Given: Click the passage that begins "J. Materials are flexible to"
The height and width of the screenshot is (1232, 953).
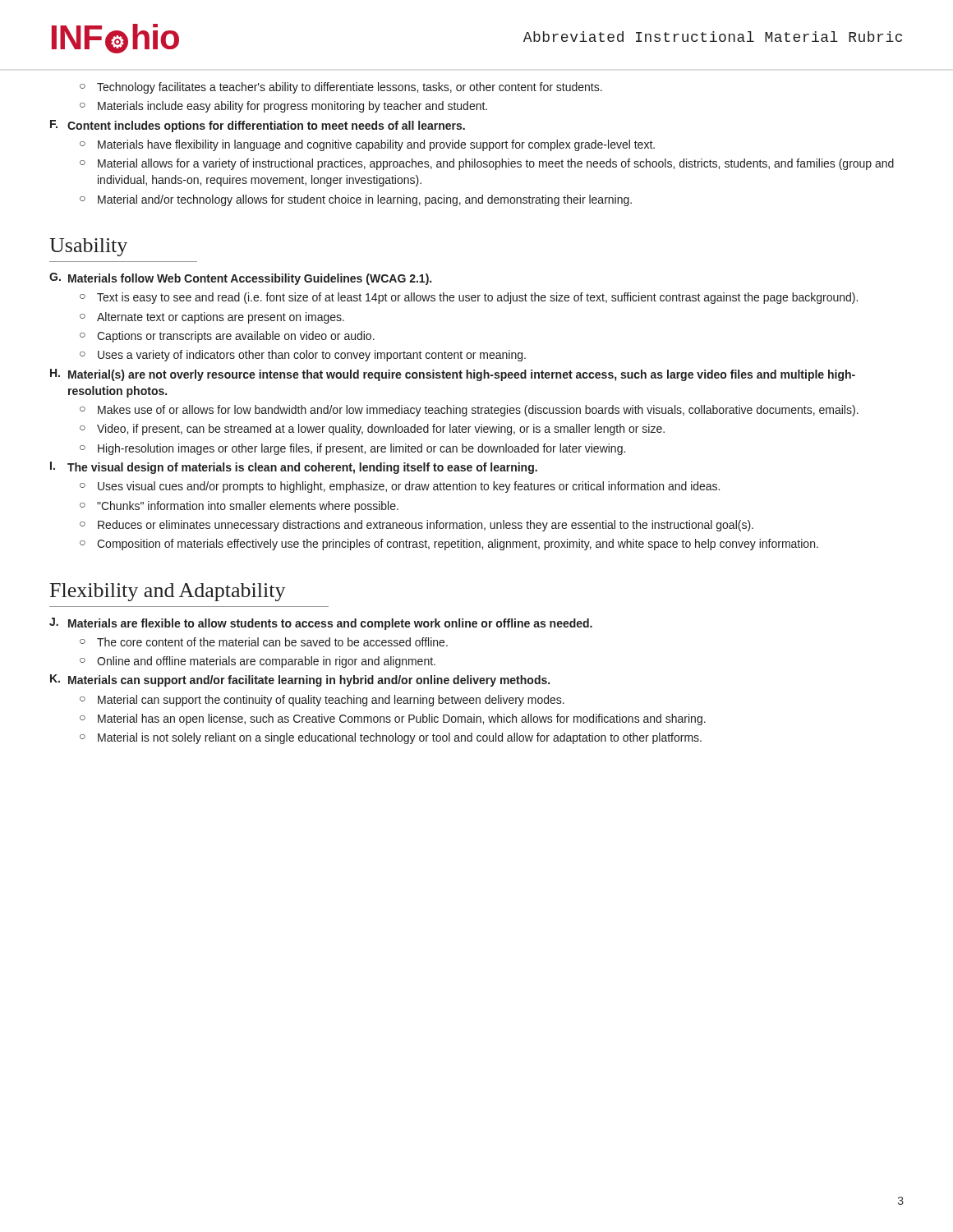Looking at the screenshot, I should pyautogui.click(x=476, y=623).
